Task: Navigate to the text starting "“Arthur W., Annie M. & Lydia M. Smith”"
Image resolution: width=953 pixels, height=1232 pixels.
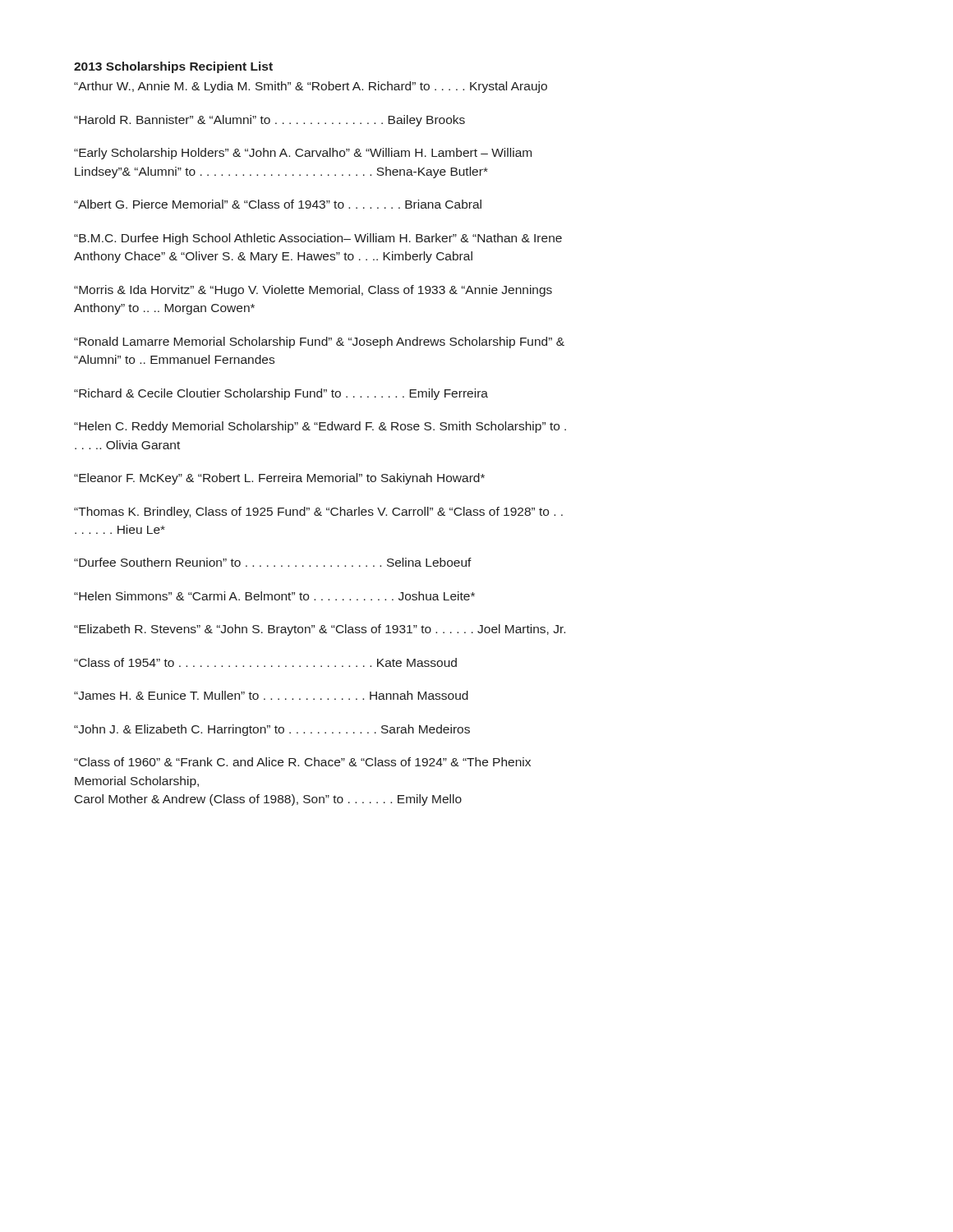Action: 311,86
